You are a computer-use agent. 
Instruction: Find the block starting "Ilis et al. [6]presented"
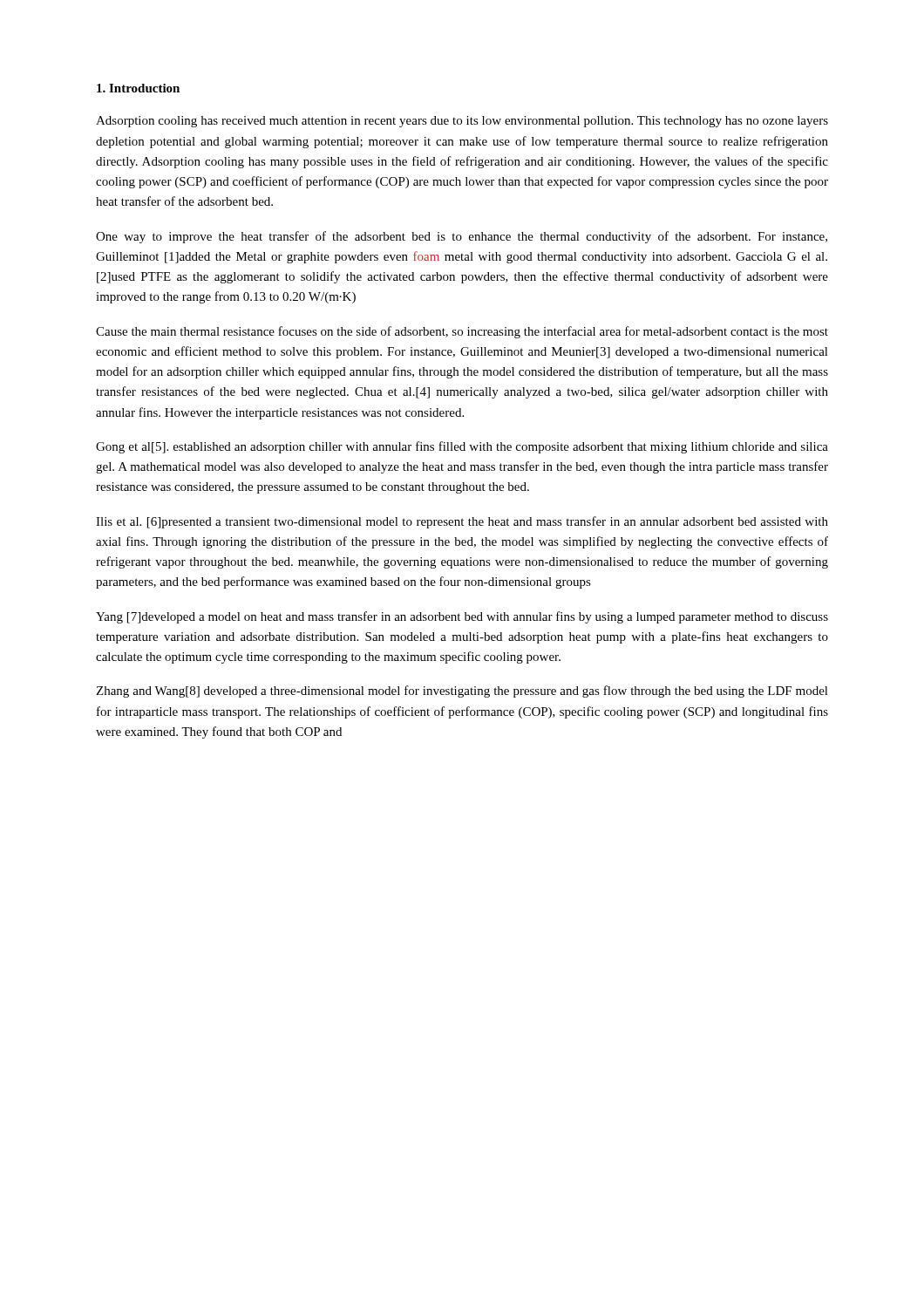point(462,551)
